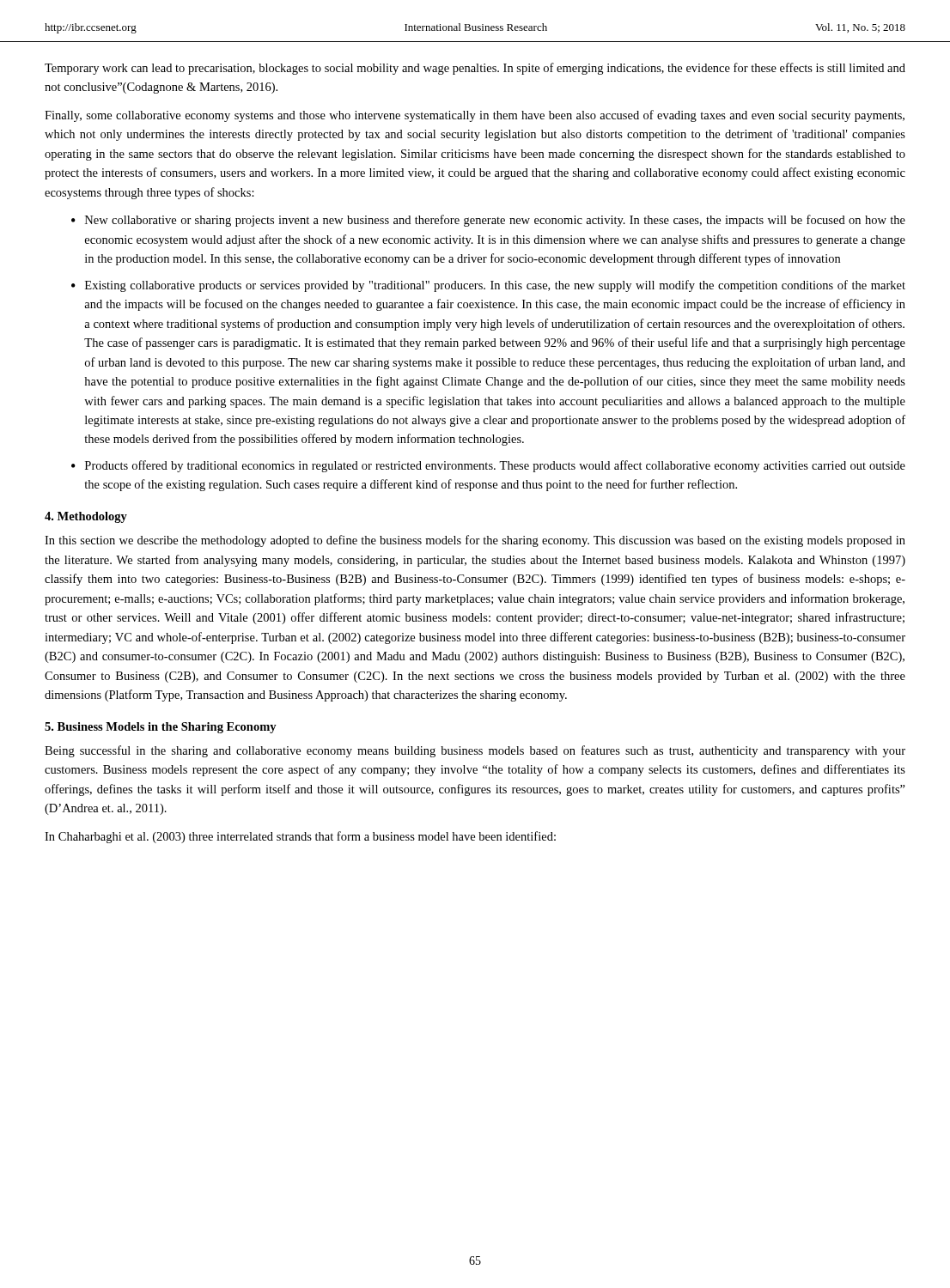
Task: Select the text starting "Finally, some collaborative economy systems and those who"
Action: click(x=475, y=154)
